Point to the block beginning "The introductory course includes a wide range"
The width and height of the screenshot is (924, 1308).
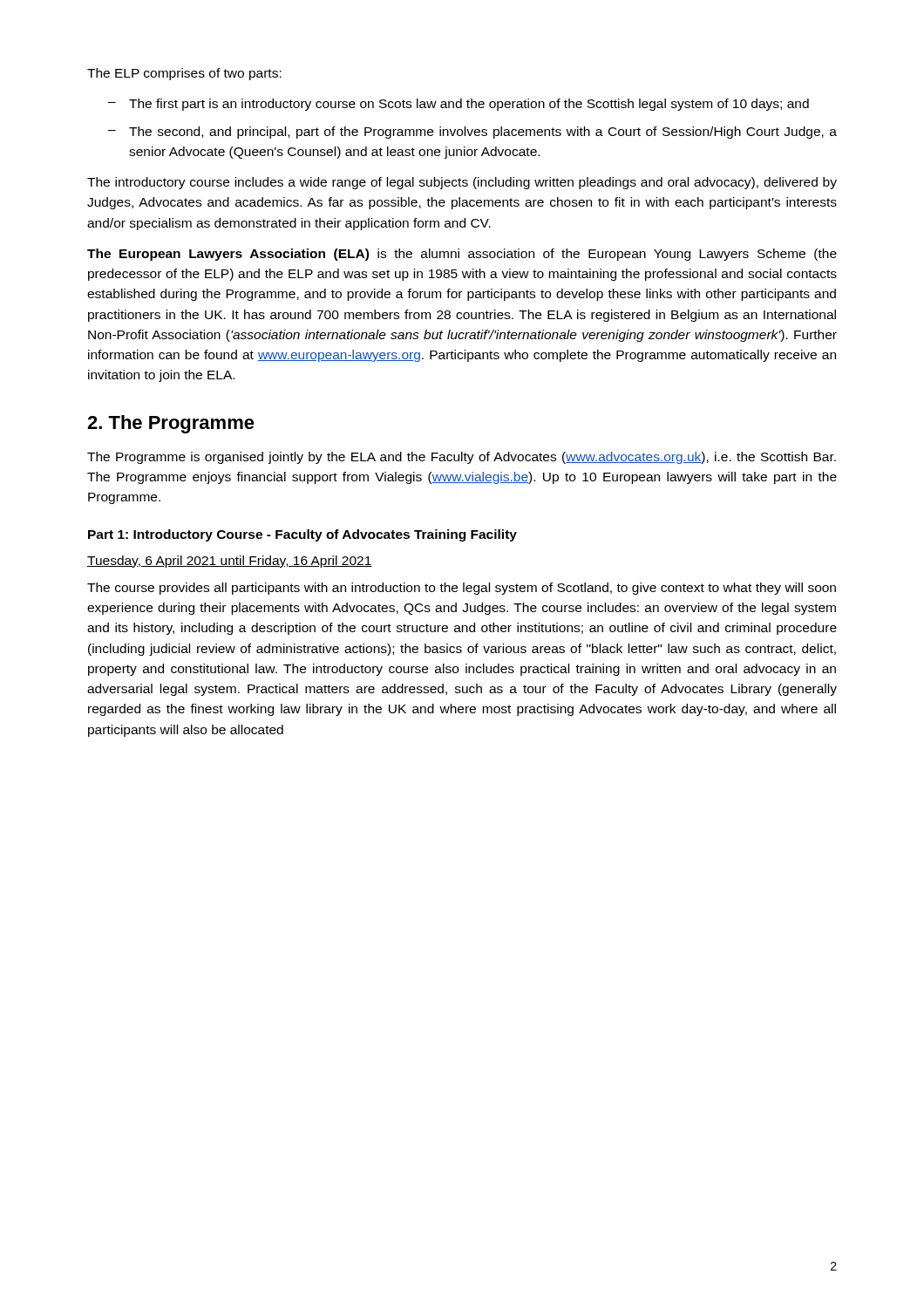[x=462, y=202]
